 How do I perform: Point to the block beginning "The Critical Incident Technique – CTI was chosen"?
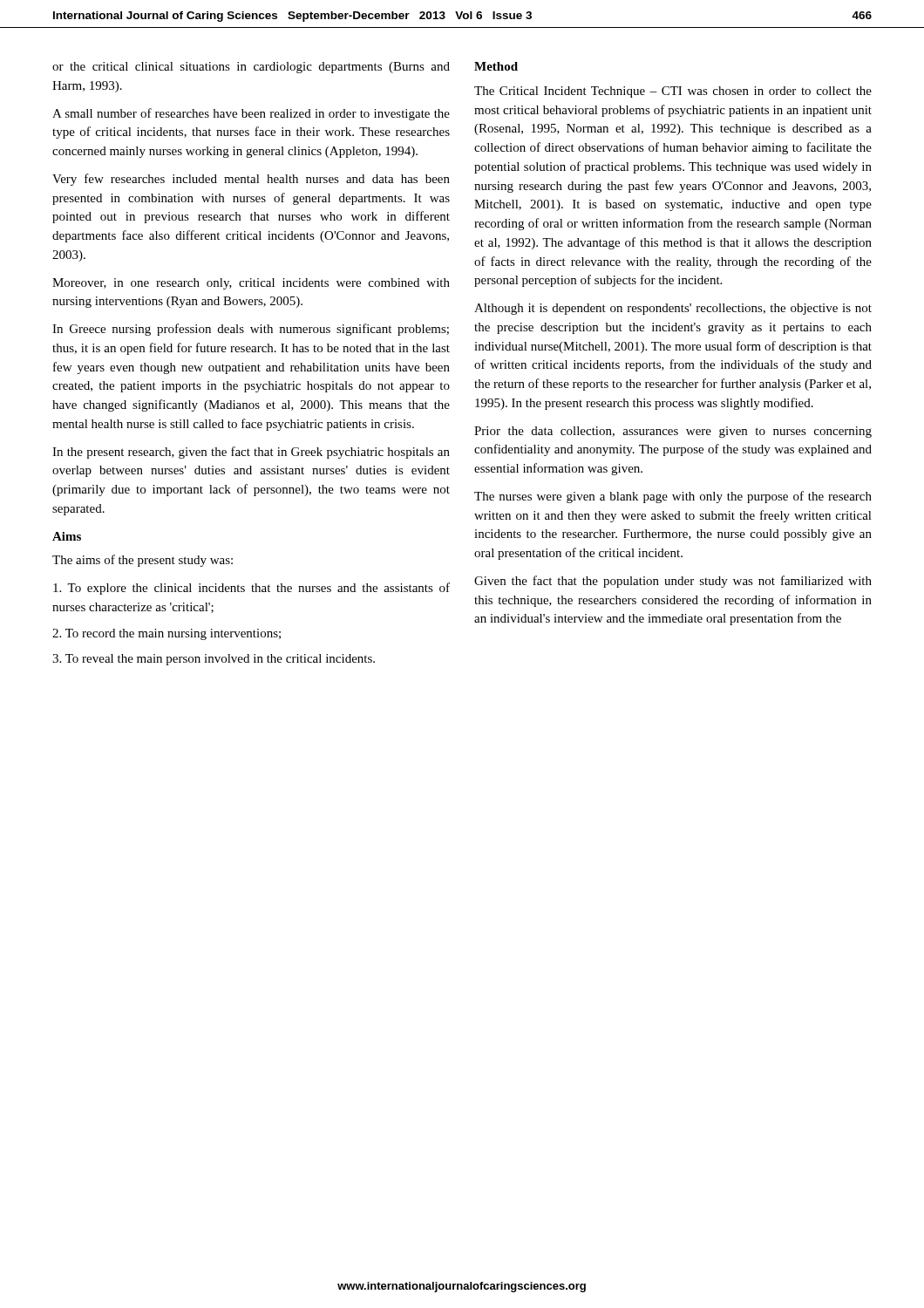pos(673,186)
